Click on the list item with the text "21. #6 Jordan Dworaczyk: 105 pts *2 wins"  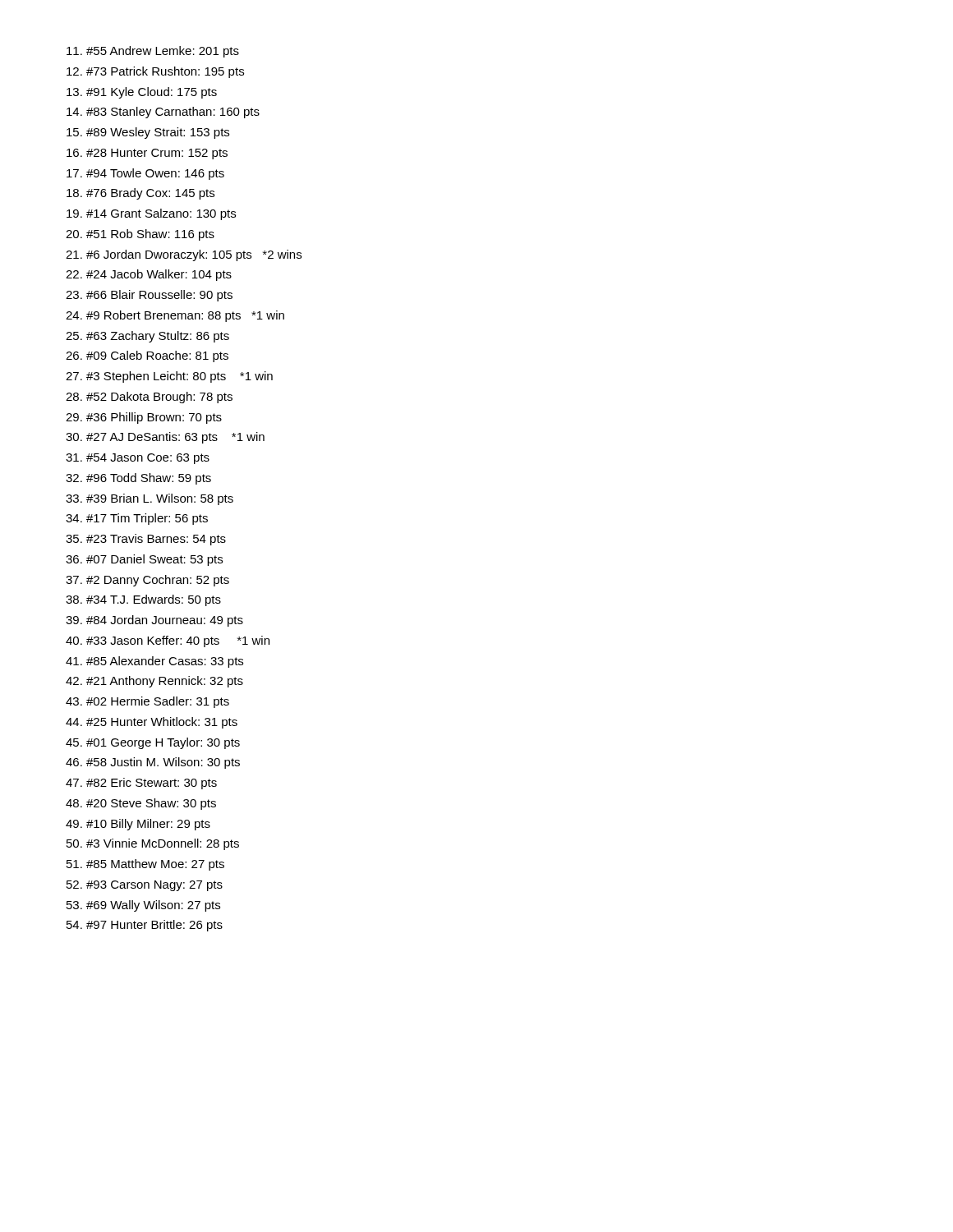(x=184, y=254)
